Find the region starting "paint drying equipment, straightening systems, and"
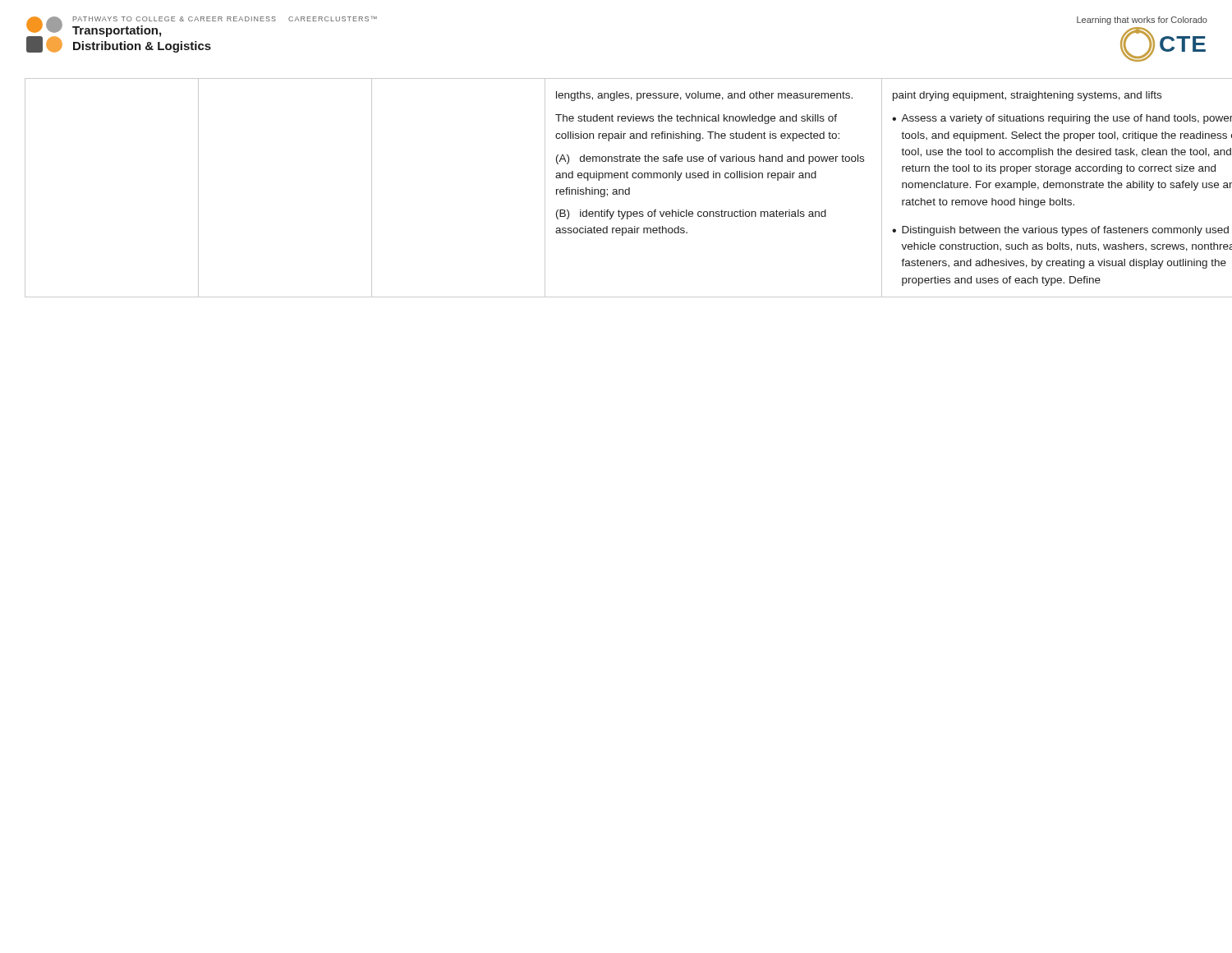The width and height of the screenshot is (1232, 953). click(x=1027, y=95)
